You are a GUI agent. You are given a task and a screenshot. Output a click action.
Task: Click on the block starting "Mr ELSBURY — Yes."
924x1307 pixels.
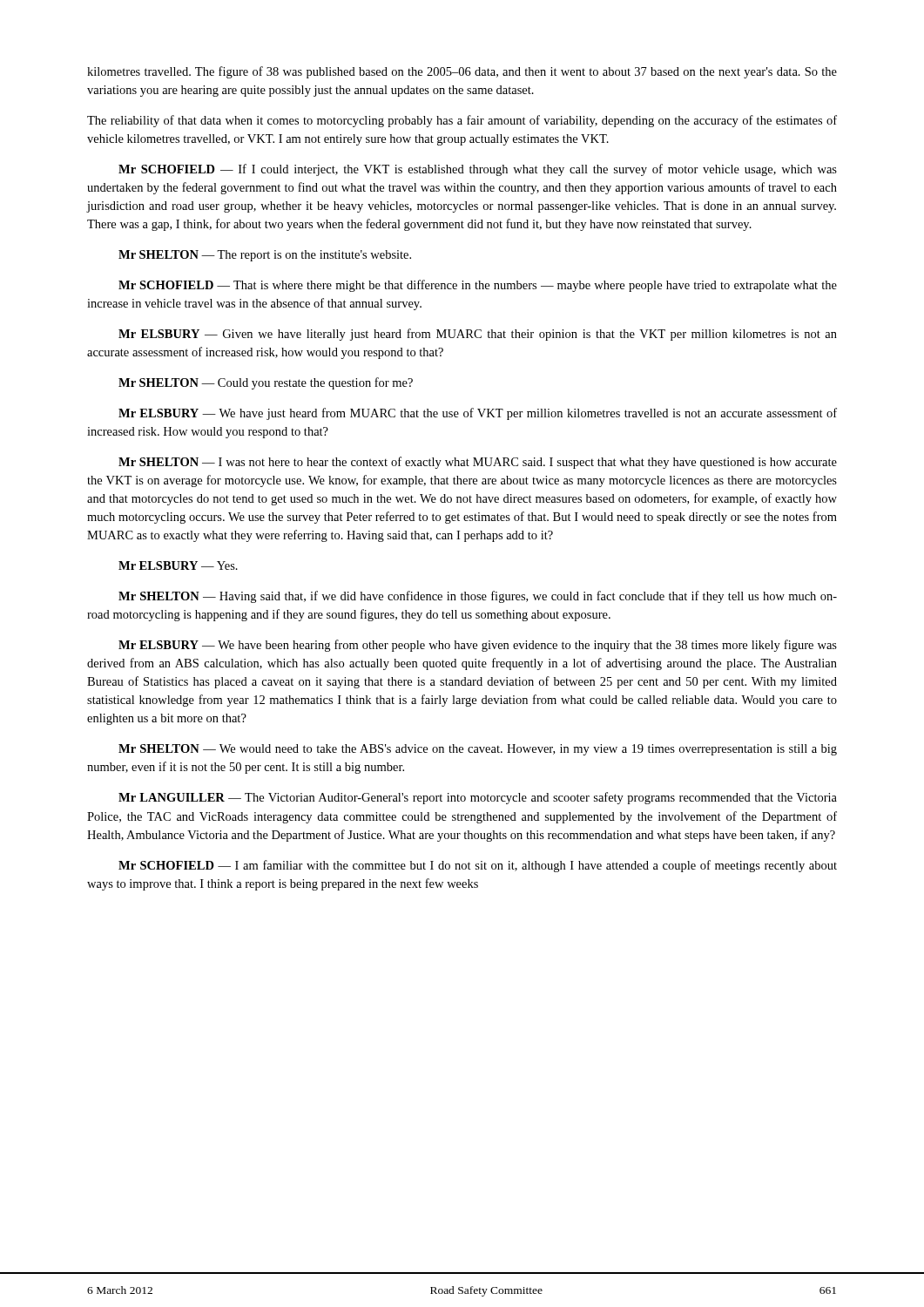coord(178,566)
